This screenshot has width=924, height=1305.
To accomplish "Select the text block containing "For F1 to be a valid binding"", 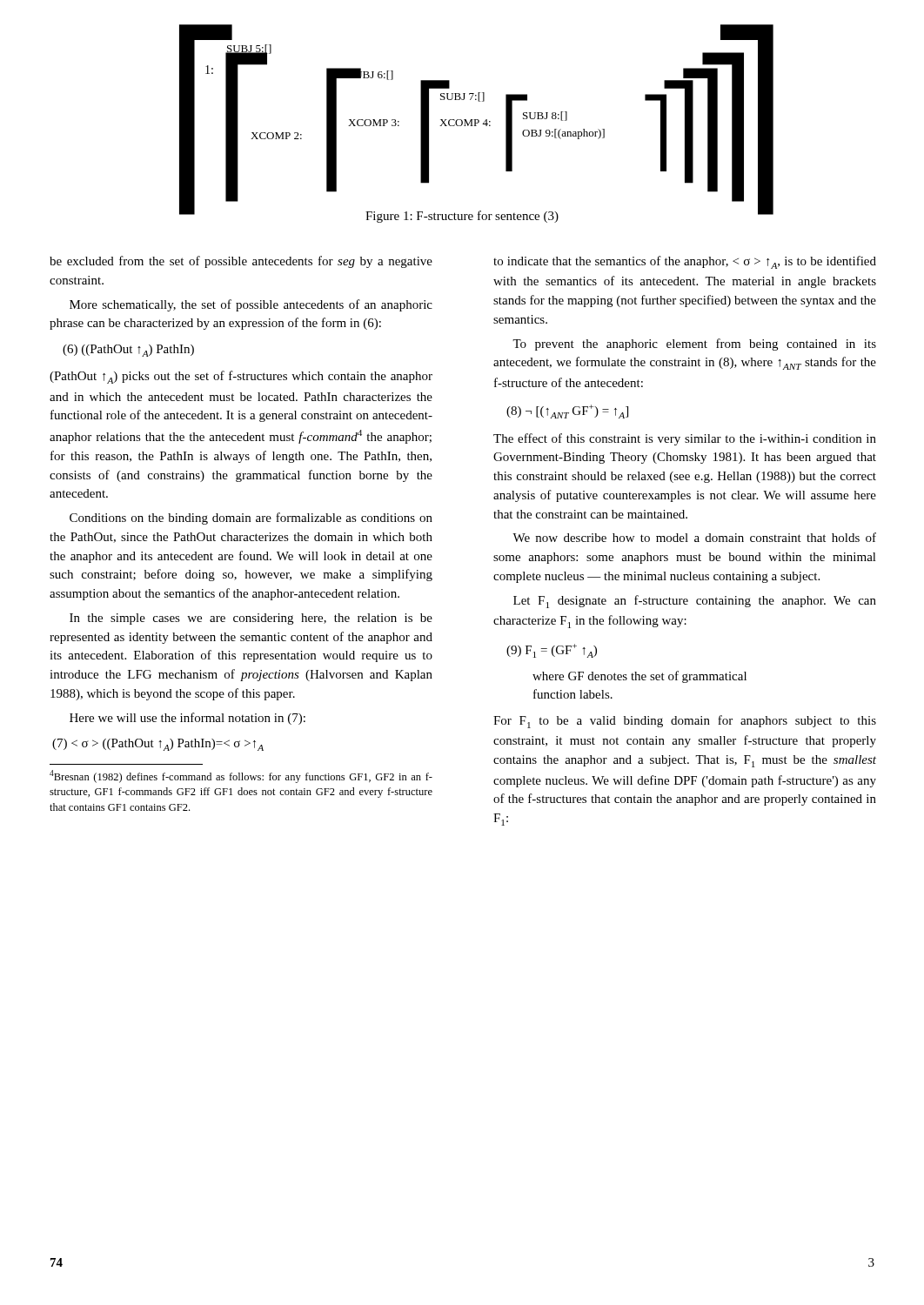I will 685,771.
